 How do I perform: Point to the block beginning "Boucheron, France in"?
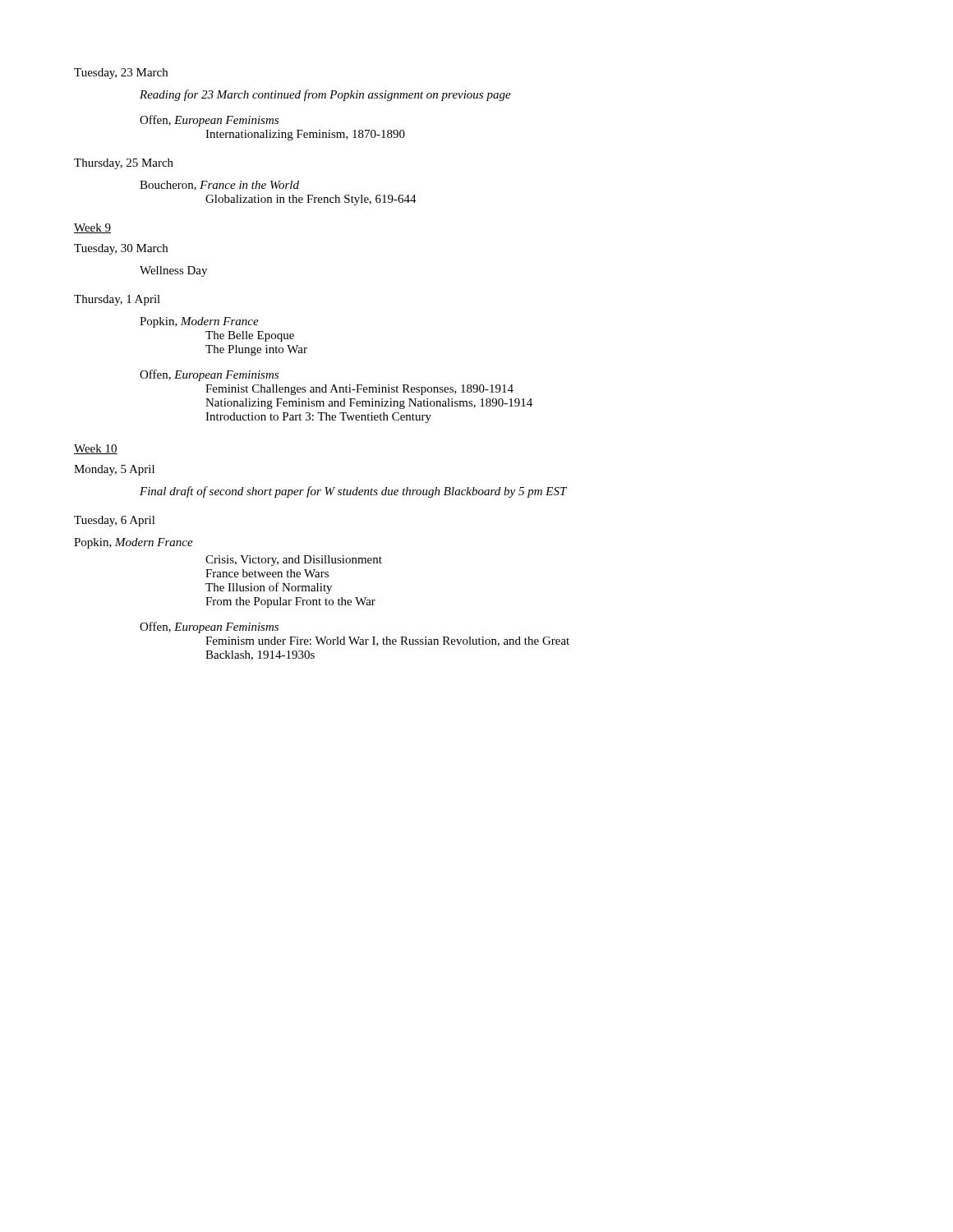[x=278, y=192]
